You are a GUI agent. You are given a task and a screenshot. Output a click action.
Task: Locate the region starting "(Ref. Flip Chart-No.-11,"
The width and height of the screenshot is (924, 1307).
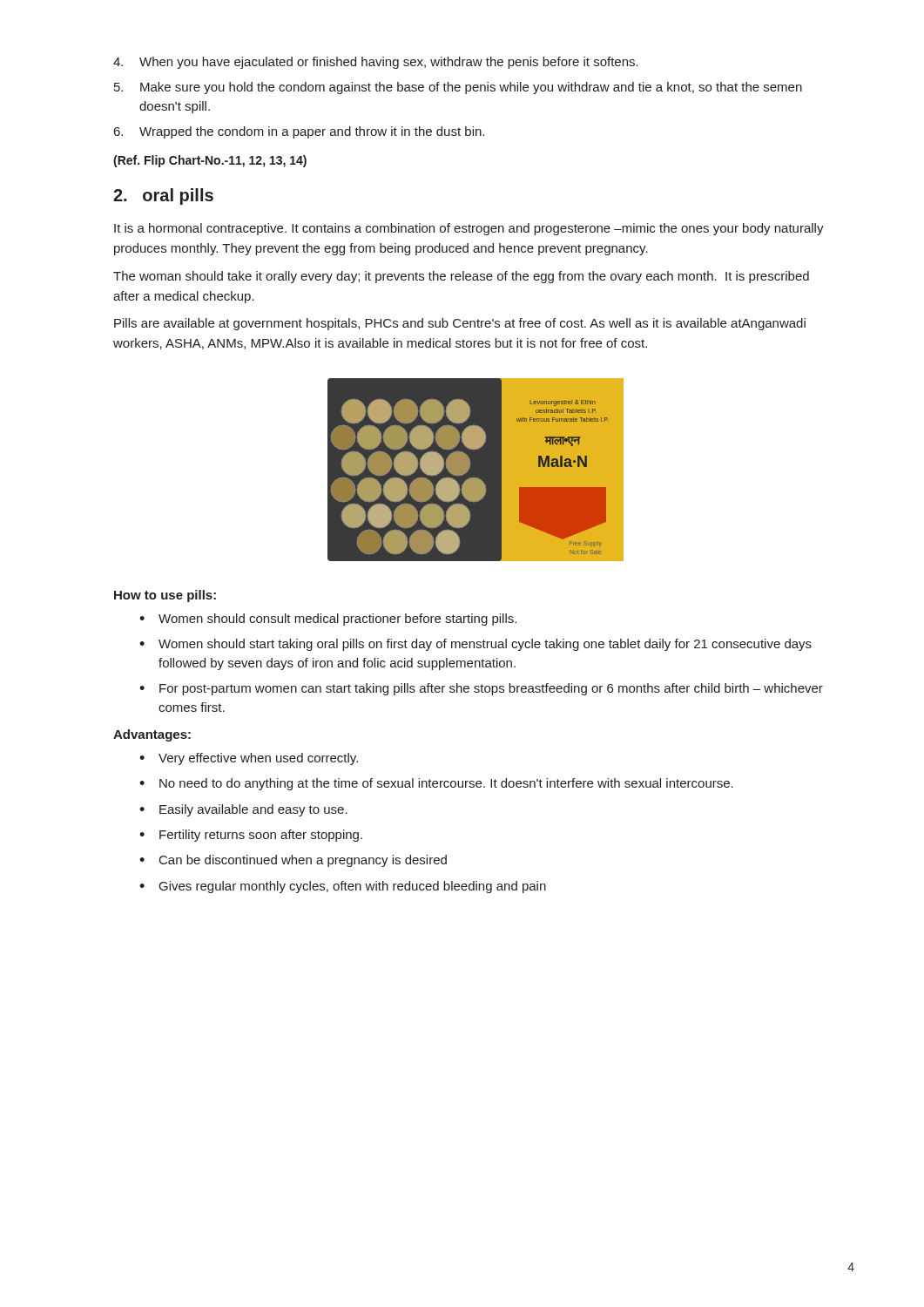[210, 160]
